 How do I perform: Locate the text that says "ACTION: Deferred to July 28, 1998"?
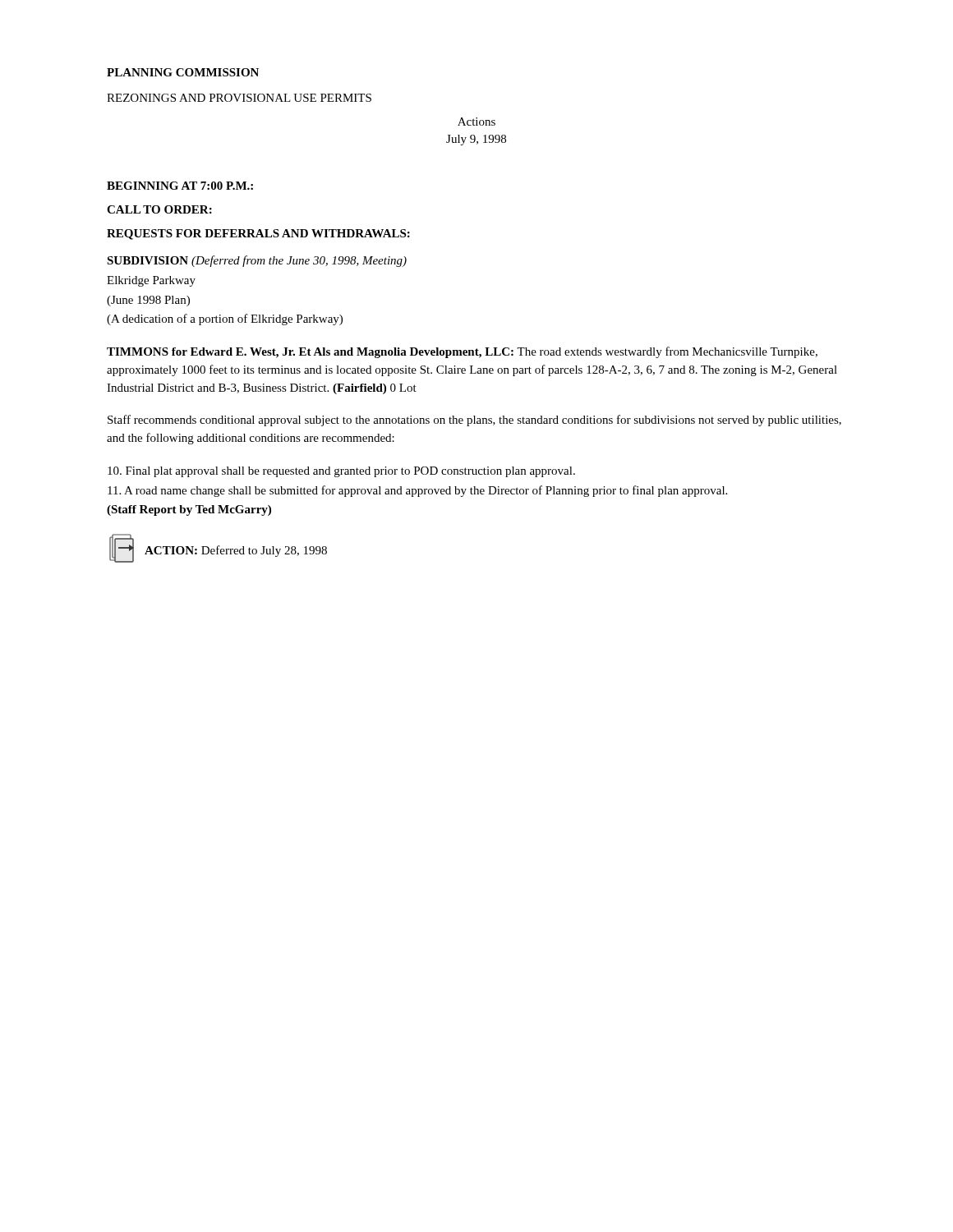pos(218,548)
